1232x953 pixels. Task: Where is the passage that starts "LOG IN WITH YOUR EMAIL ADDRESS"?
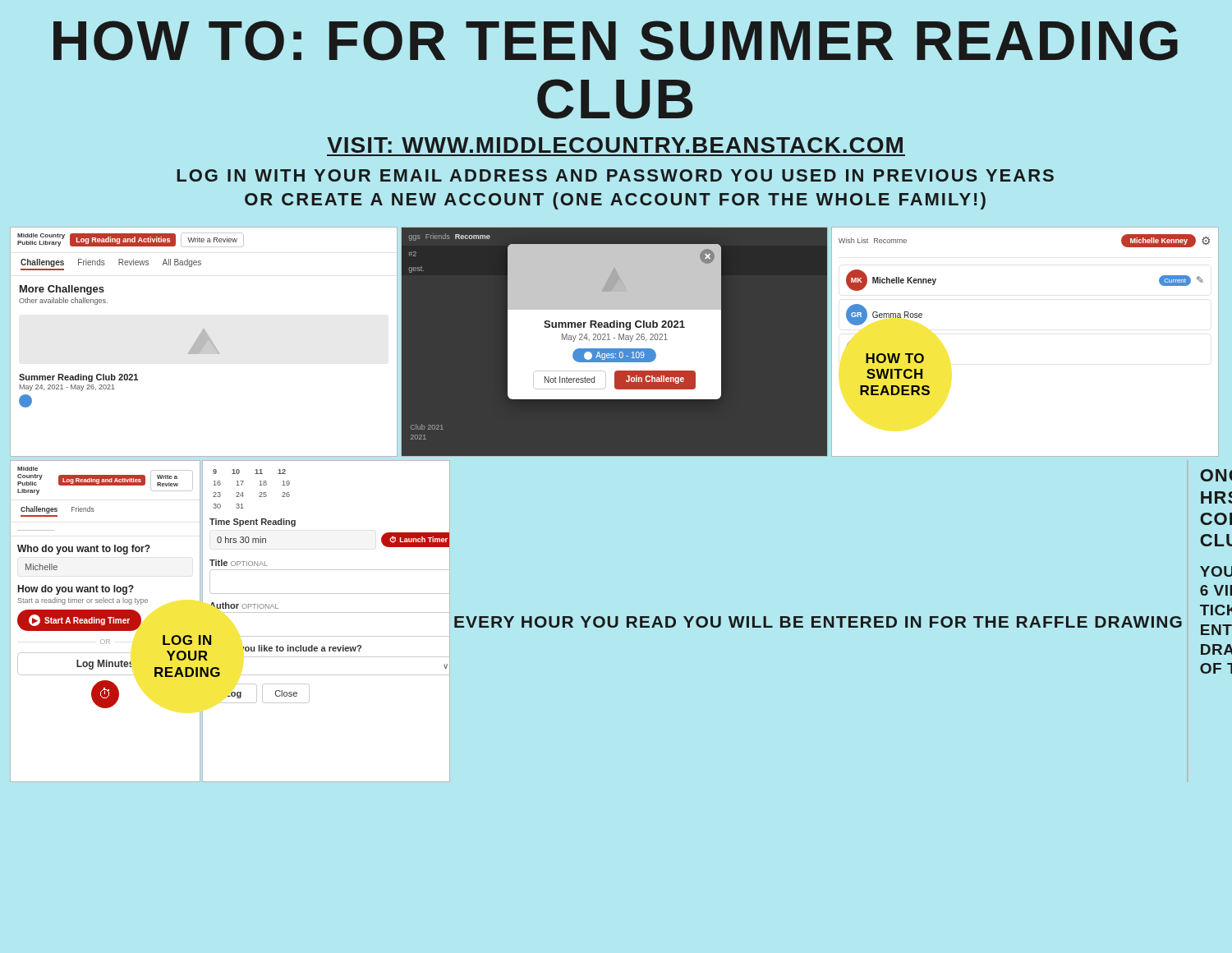(x=616, y=188)
